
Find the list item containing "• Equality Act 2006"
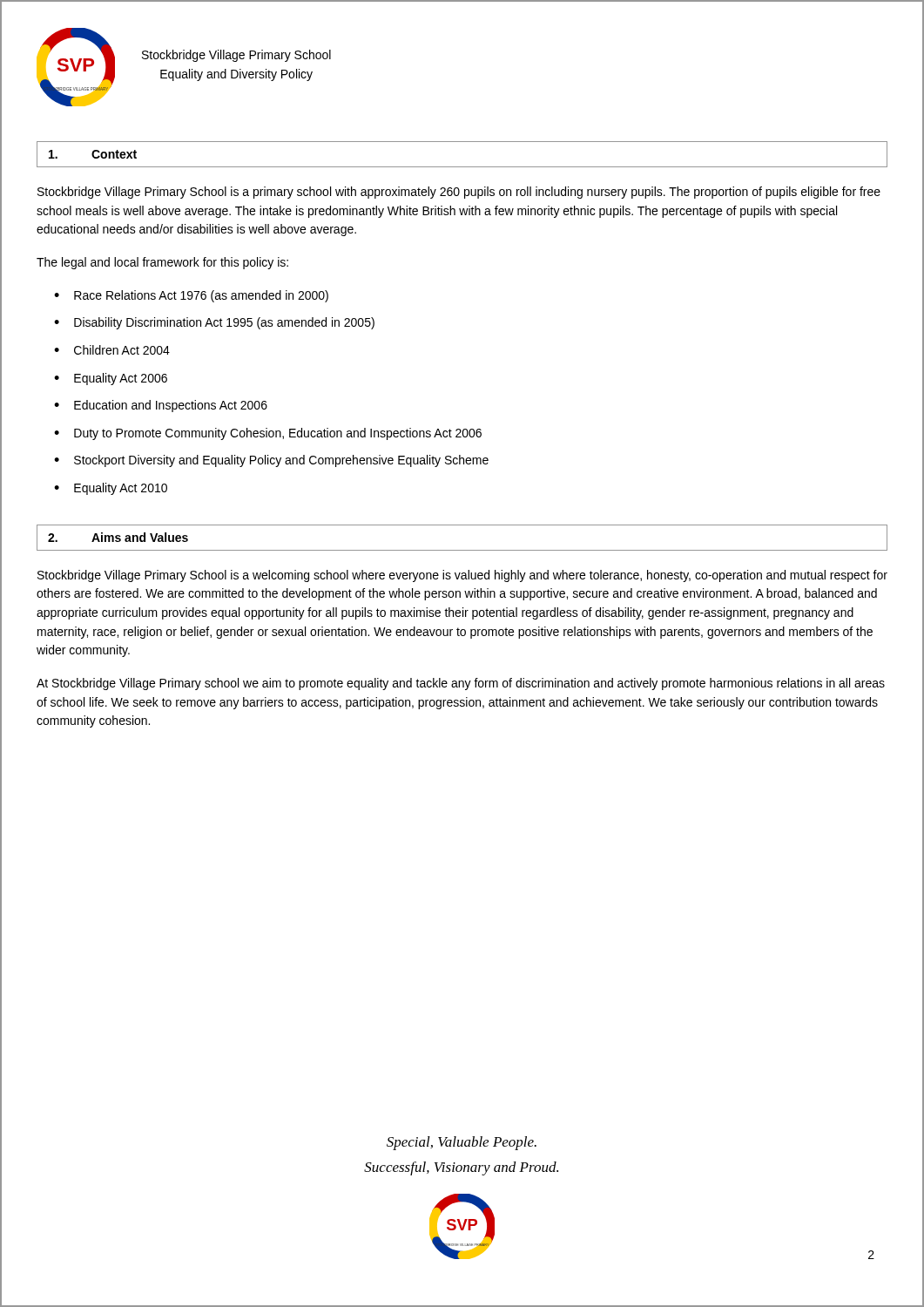[111, 379]
